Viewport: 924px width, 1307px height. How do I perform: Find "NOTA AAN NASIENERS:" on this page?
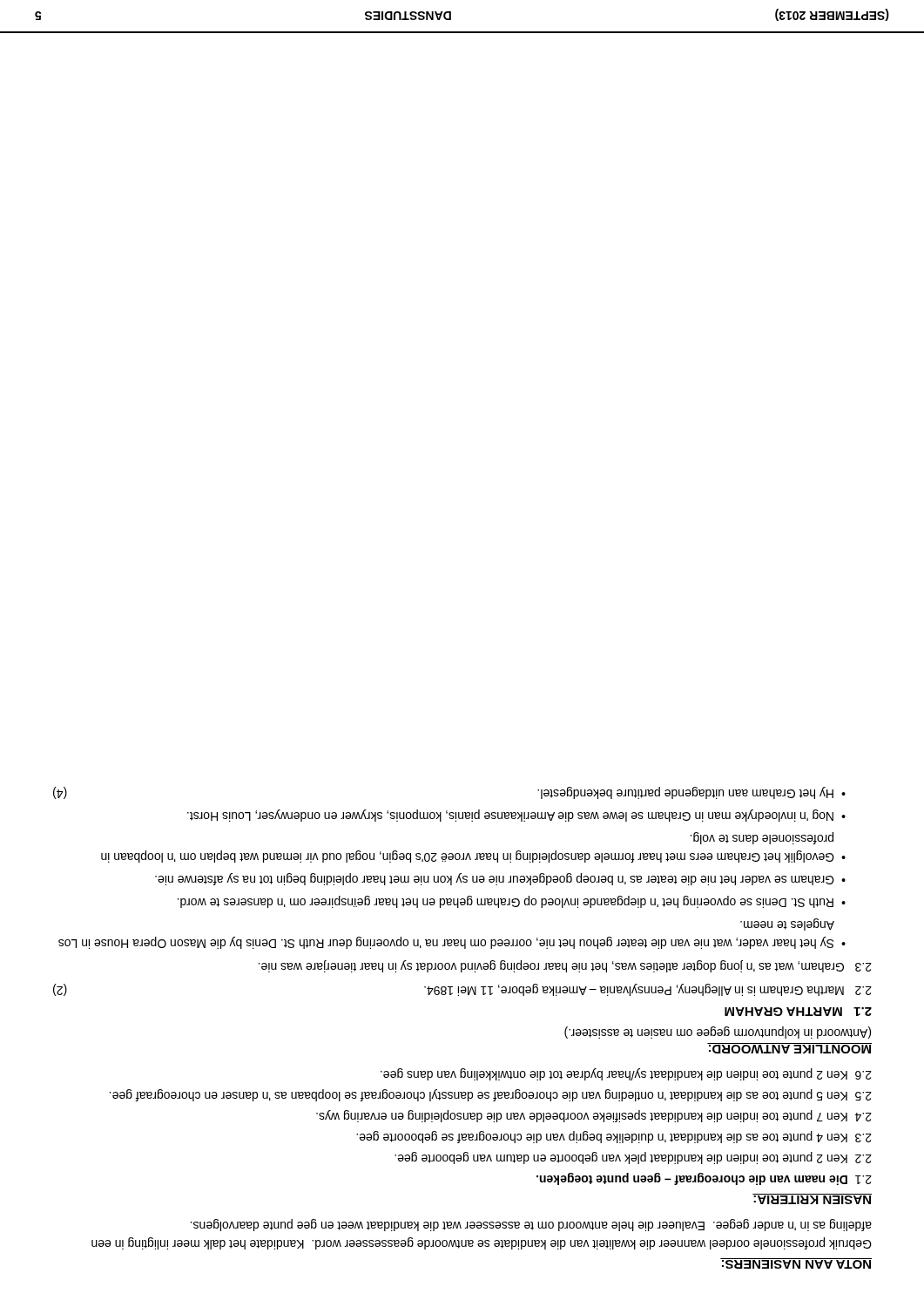pyautogui.click(x=796, y=1265)
